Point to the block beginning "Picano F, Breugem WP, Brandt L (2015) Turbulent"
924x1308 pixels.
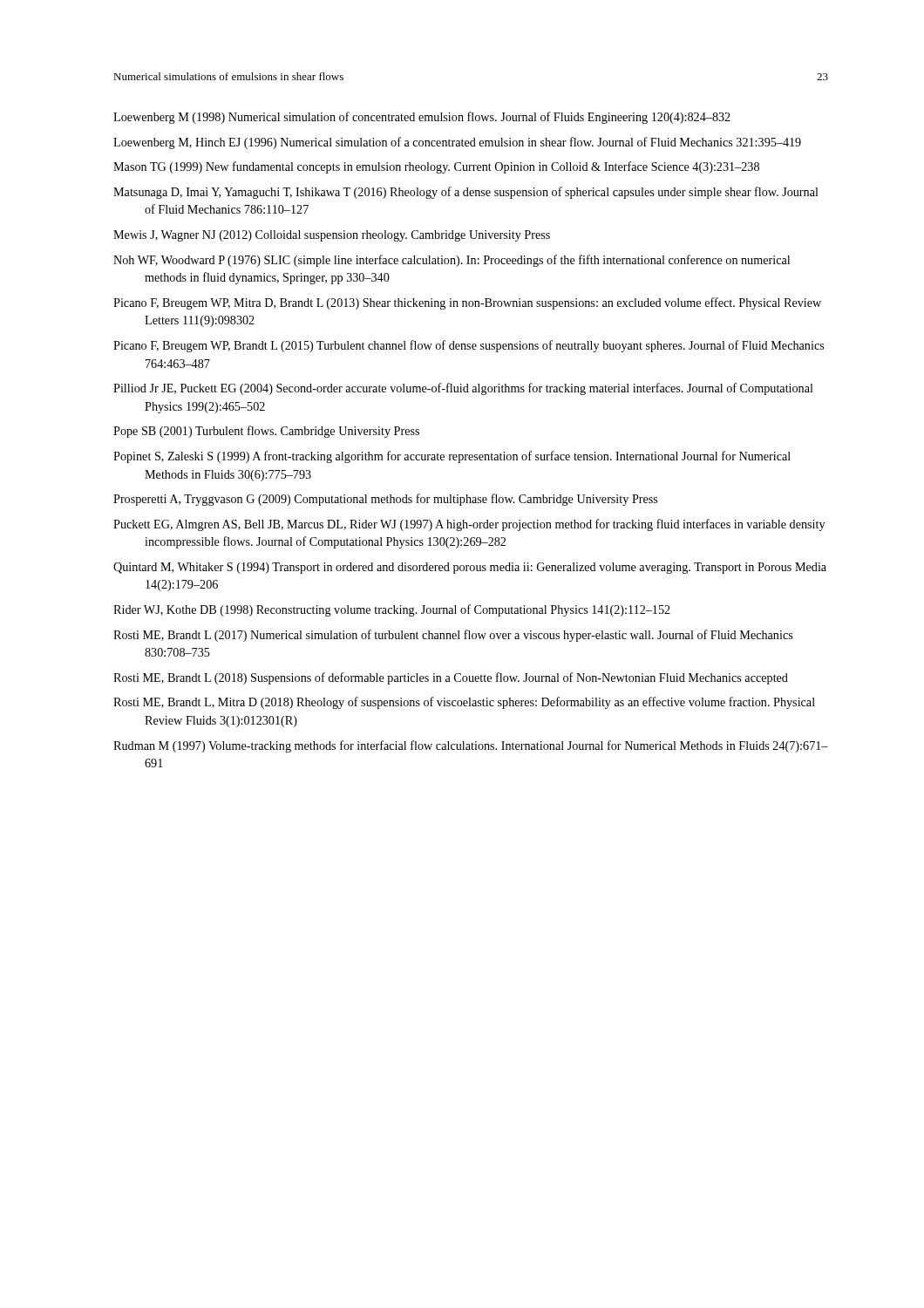pos(469,354)
